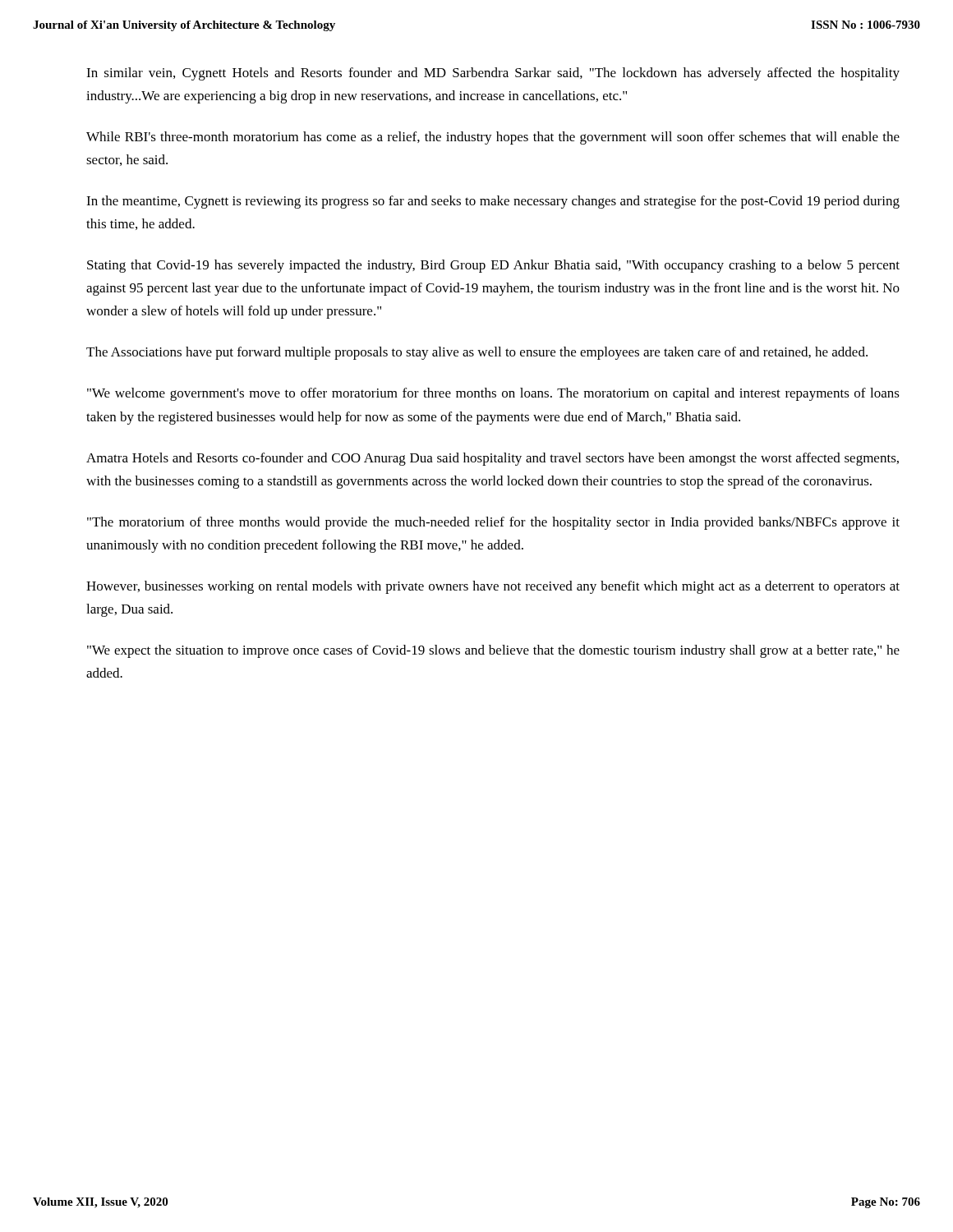
Task: Locate the block of text that opens with "In the meantime, Cygnett is reviewing its"
Action: 493,213
